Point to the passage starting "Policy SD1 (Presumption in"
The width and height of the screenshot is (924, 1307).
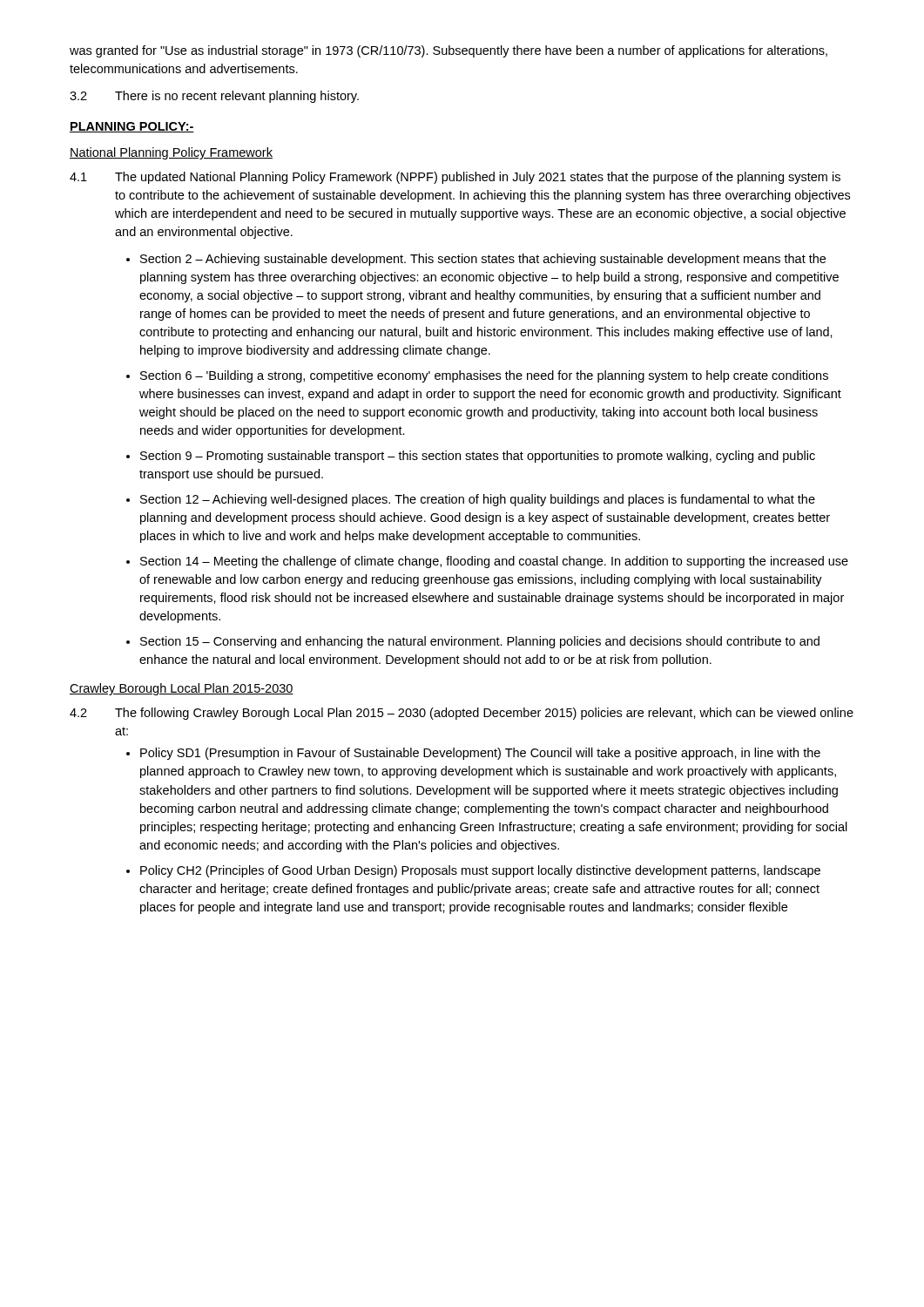point(493,799)
